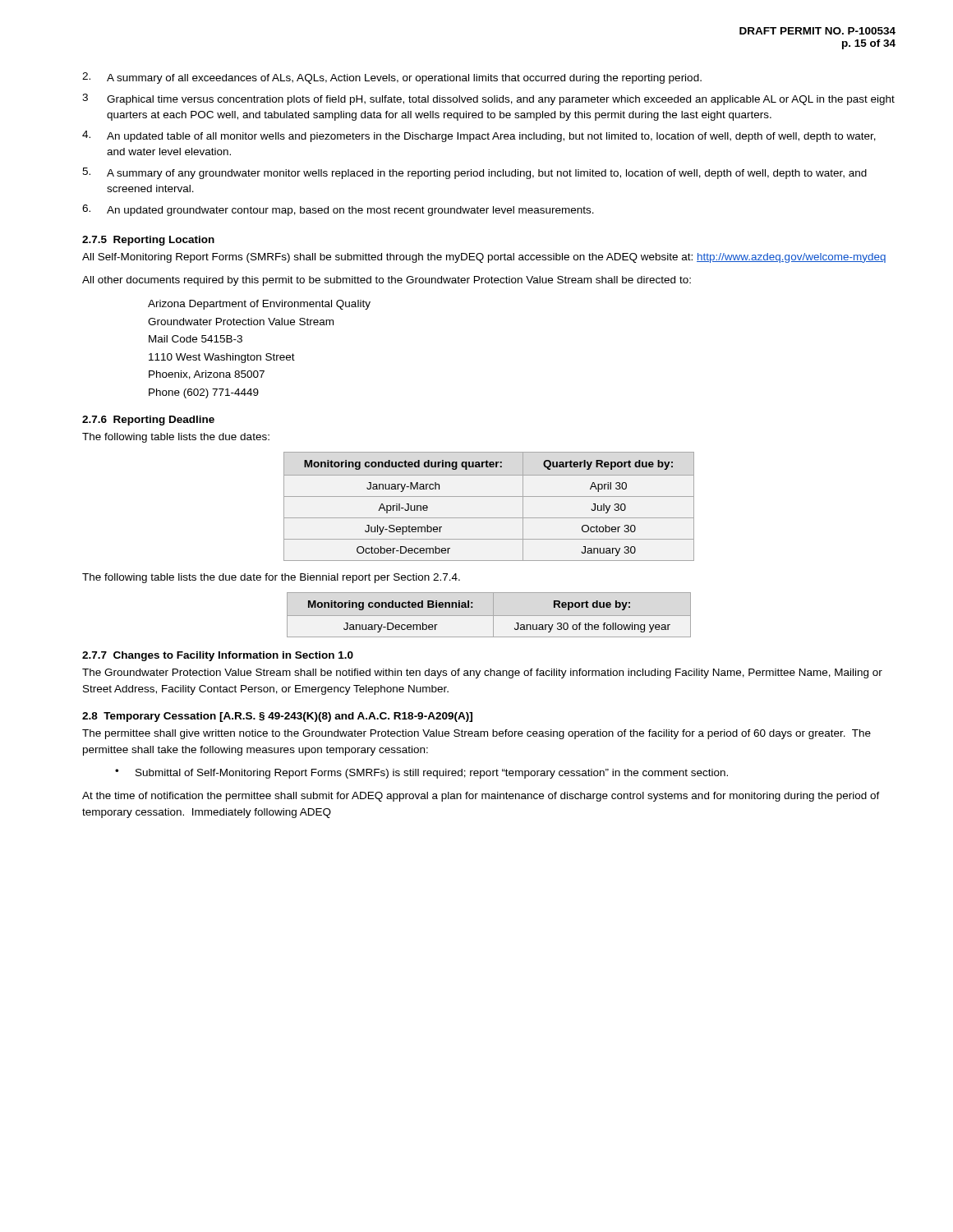The height and width of the screenshot is (1232, 953).
Task: Navigate to the passage starting "2.7.6 Reporting Deadline"
Action: click(148, 419)
